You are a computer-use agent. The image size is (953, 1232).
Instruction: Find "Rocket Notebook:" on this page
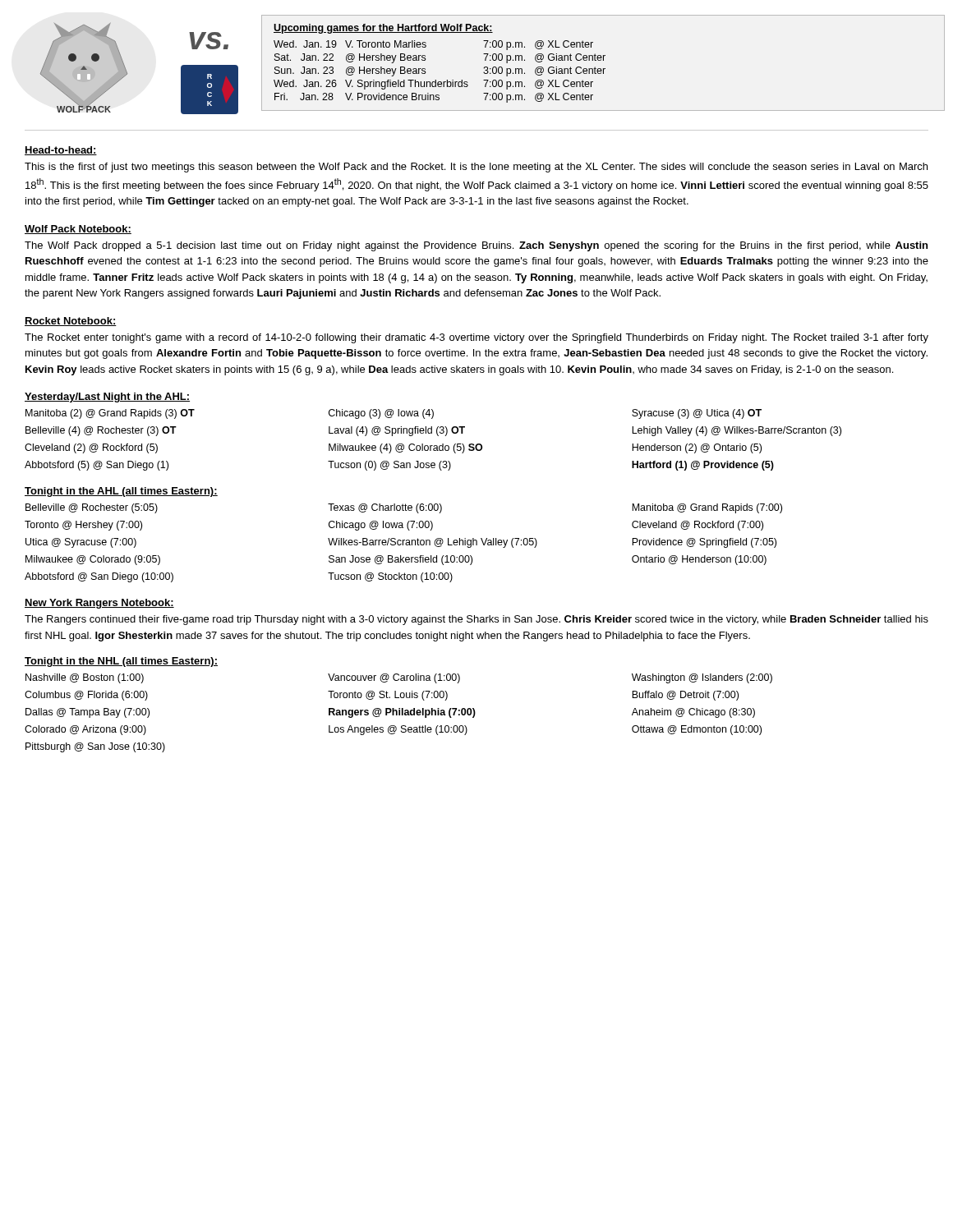(70, 321)
